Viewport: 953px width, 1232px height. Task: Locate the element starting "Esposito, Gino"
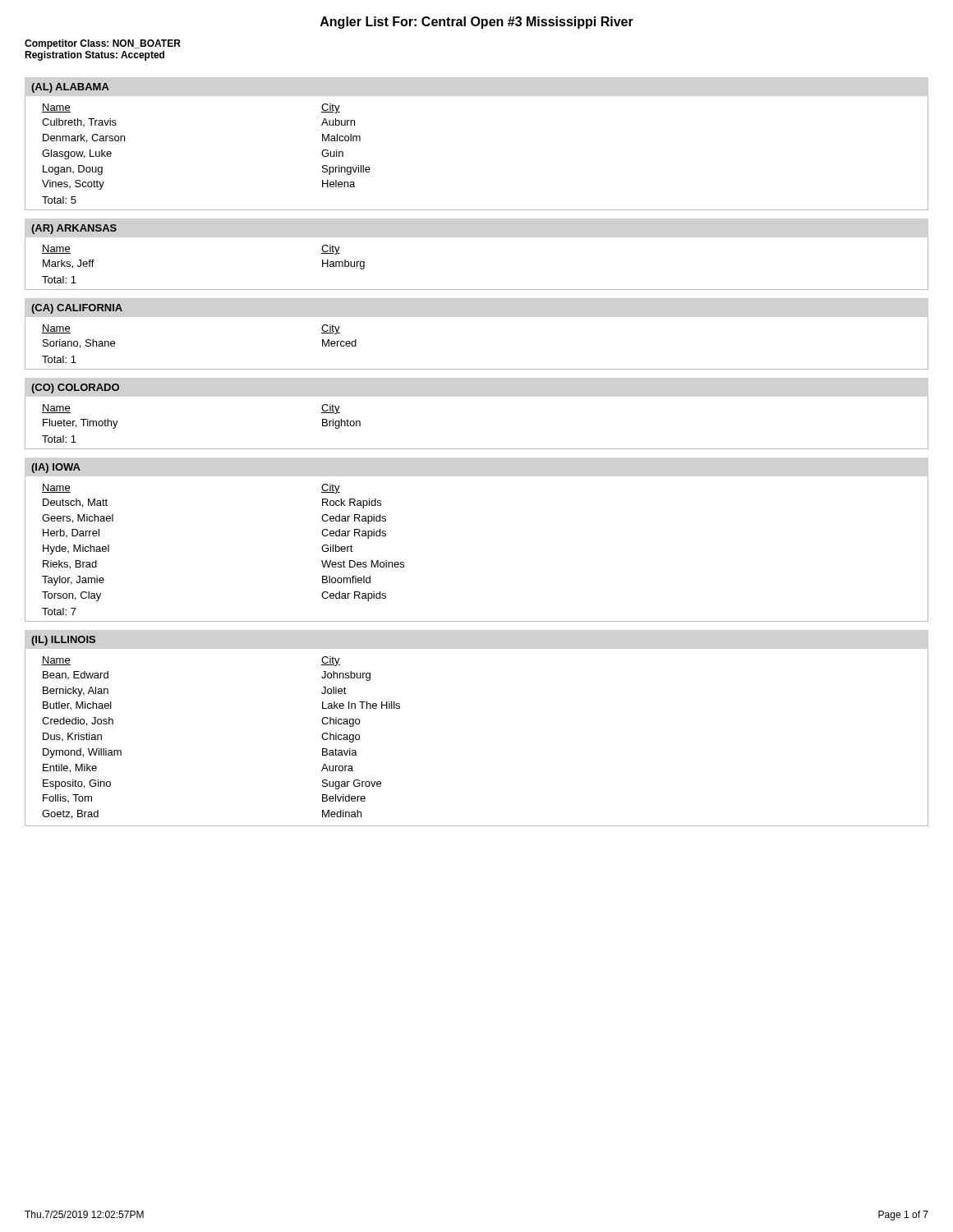77,783
